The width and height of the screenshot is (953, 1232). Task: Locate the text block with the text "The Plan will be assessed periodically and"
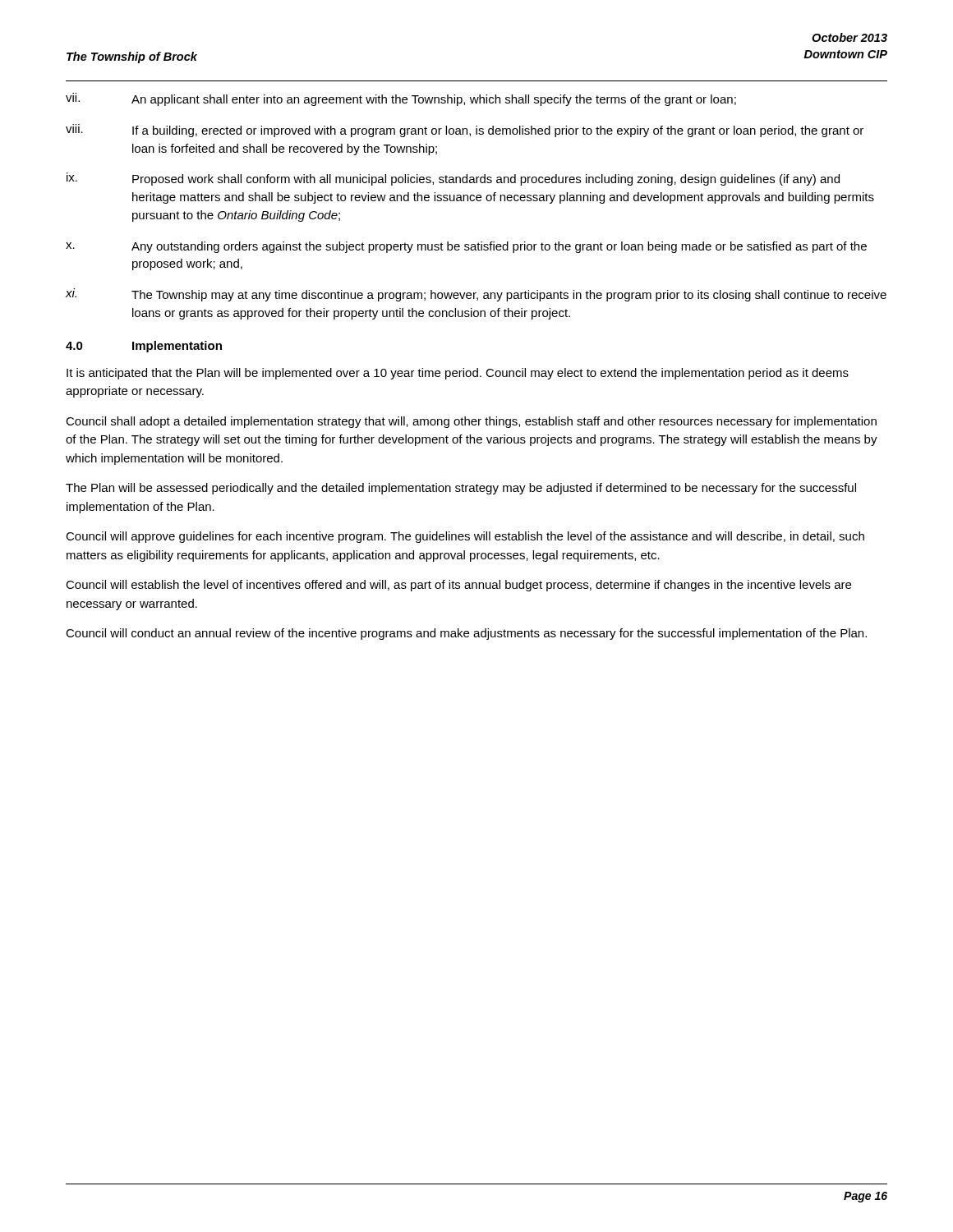[x=461, y=497]
